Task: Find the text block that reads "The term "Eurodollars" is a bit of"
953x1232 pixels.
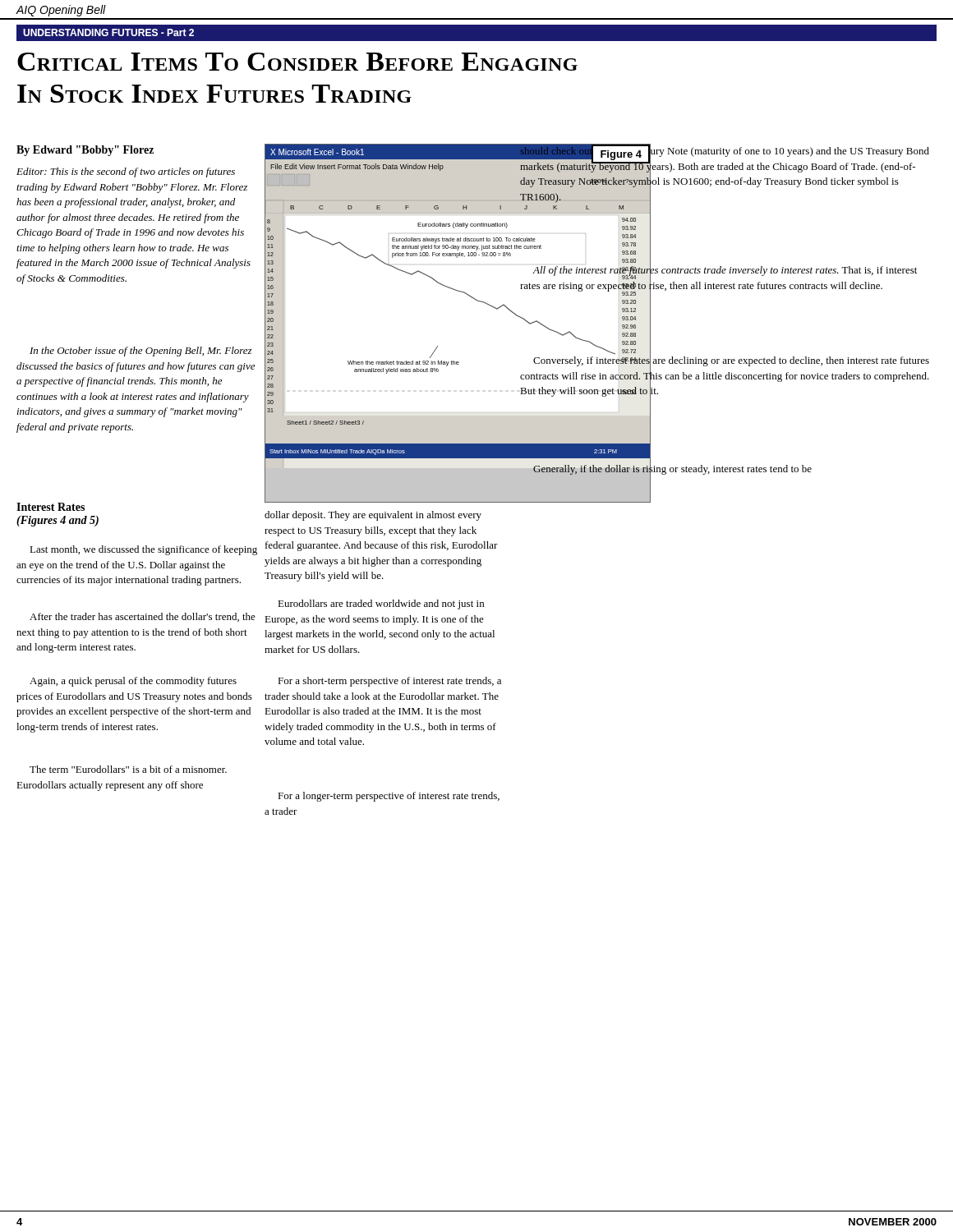Action: (122, 777)
